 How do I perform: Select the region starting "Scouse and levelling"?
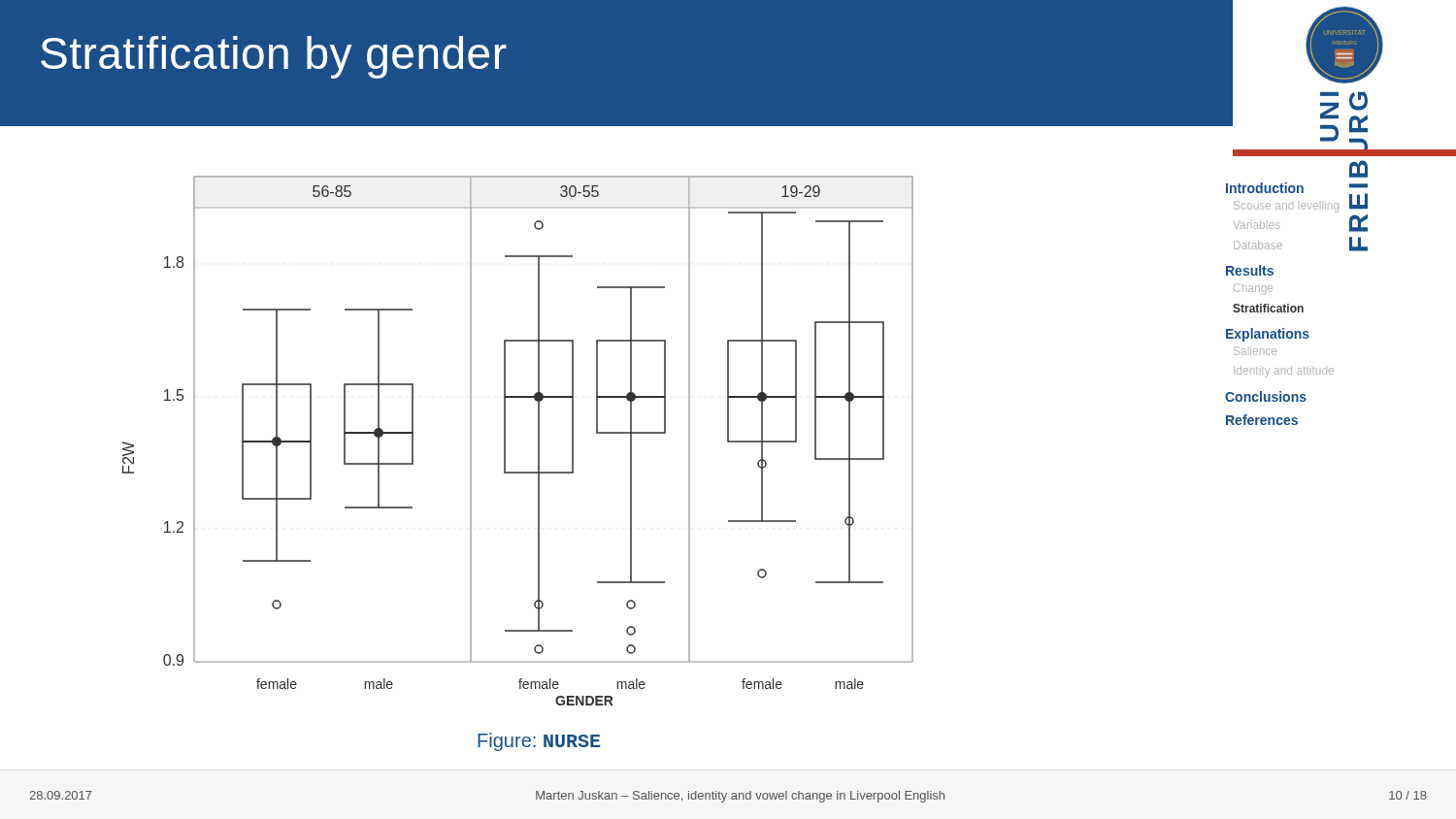pos(1286,206)
